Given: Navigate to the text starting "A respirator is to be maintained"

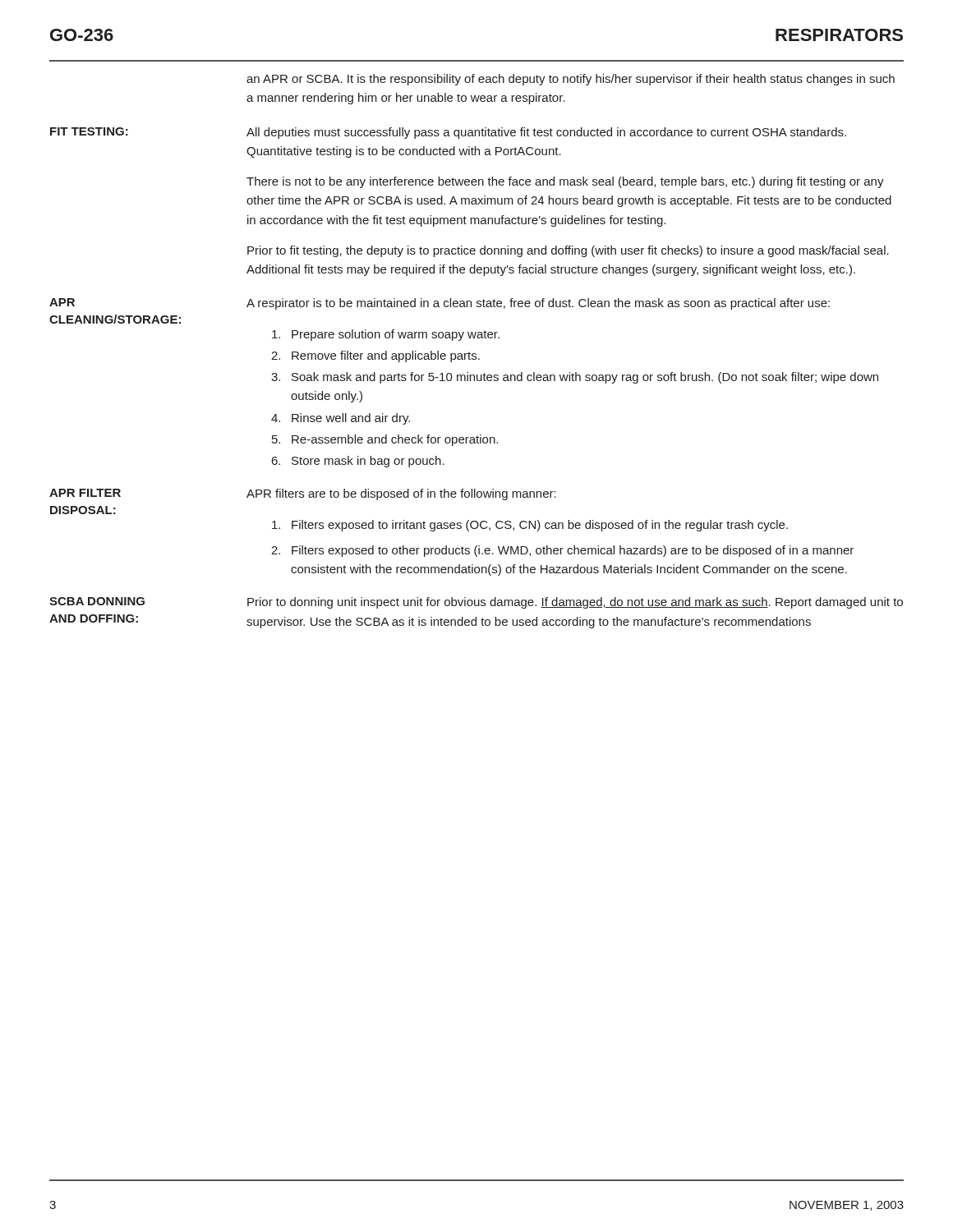Looking at the screenshot, I should (575, 303).
